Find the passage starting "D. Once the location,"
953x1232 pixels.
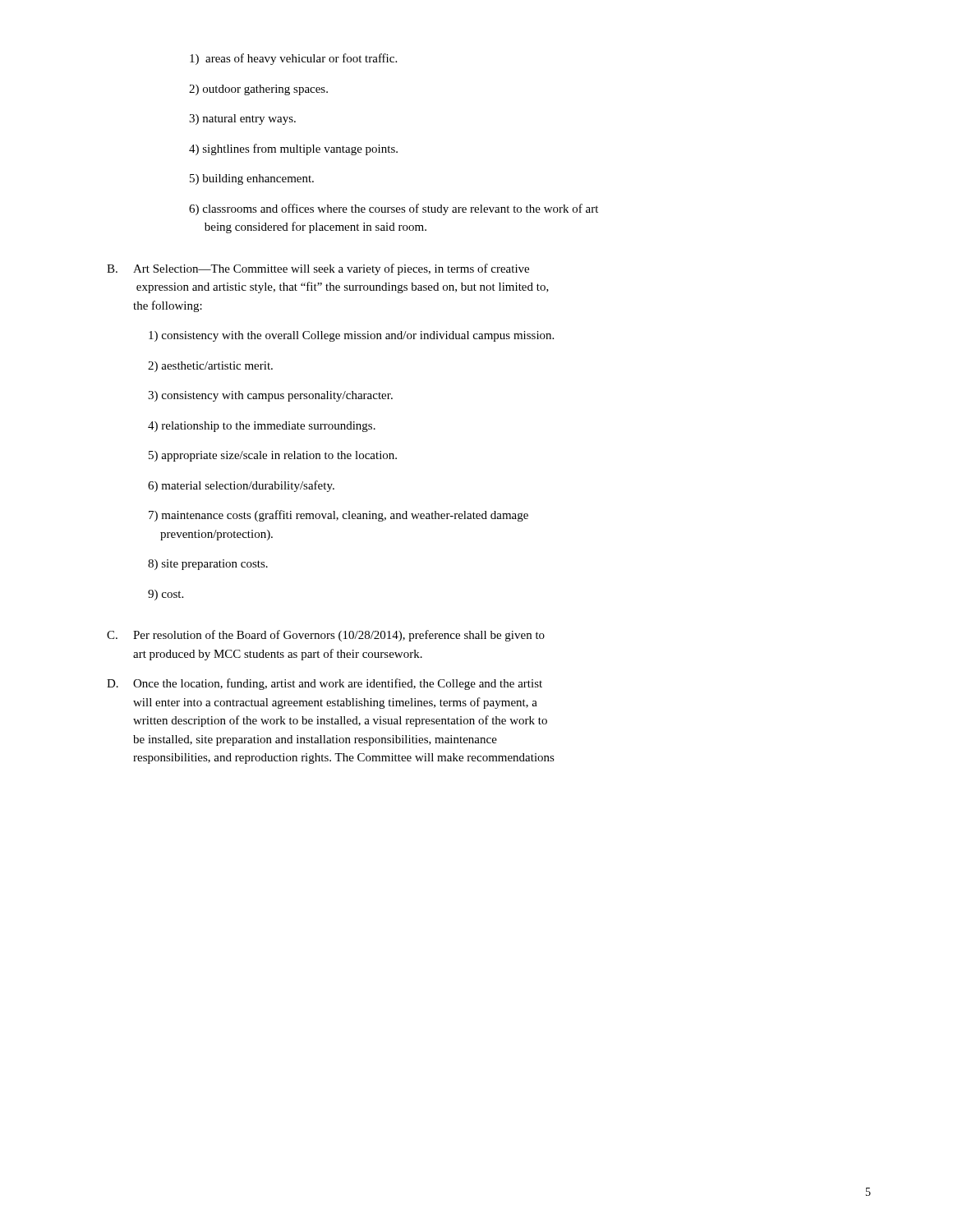coord(331,720)
